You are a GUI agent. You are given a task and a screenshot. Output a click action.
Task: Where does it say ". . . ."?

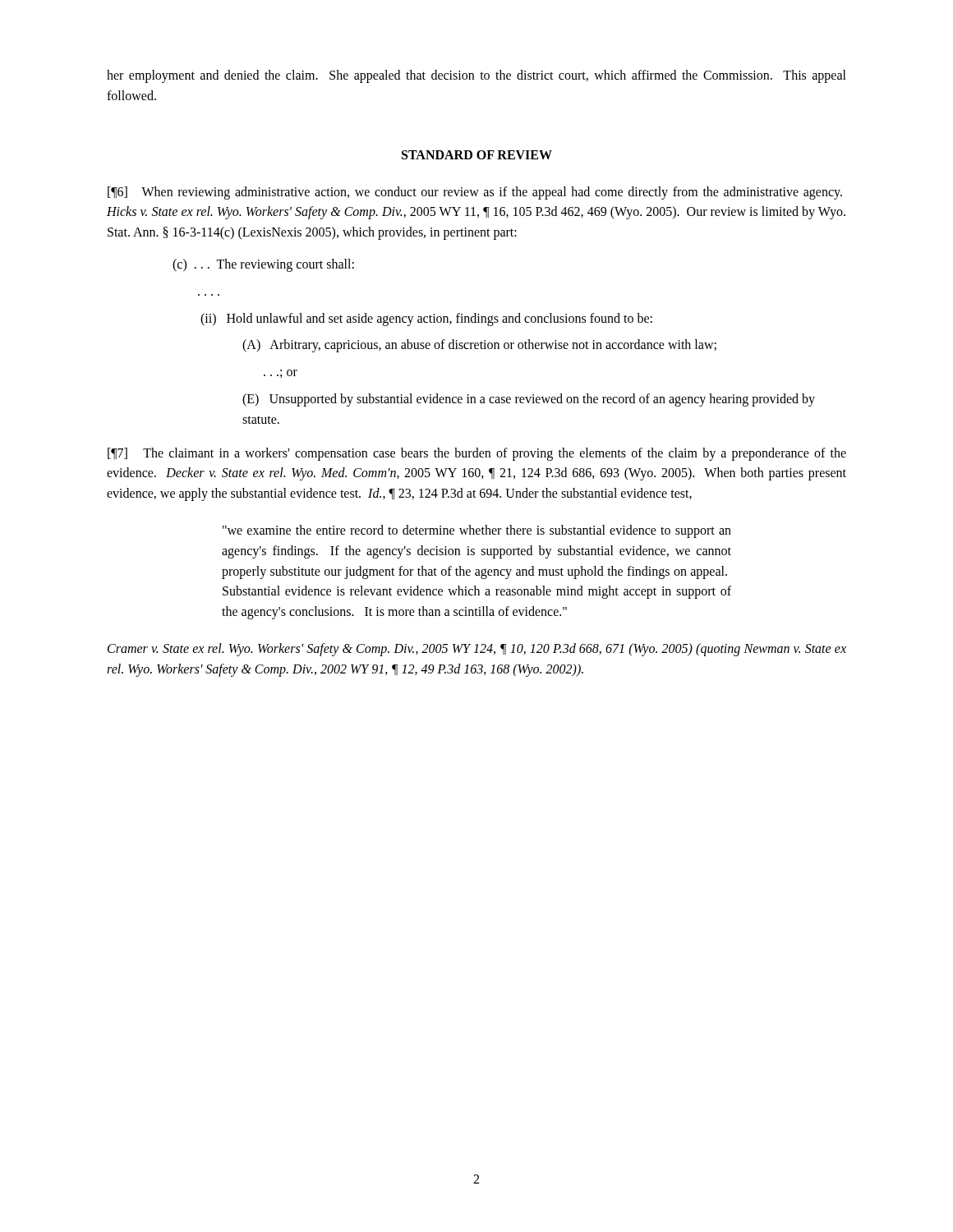tap(209, 291)
